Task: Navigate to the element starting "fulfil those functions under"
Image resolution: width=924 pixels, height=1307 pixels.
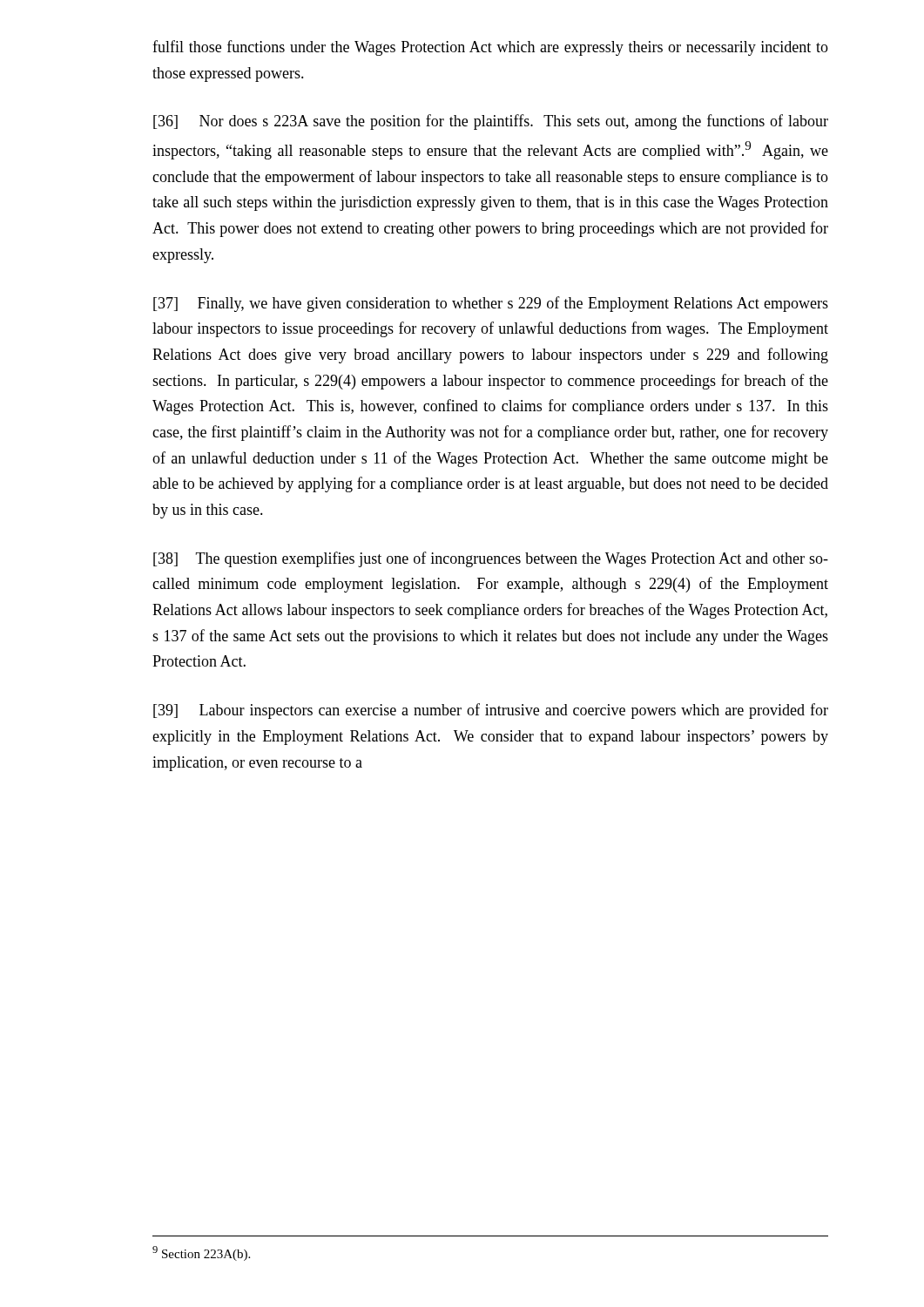Action: pyautogui.click(x=490, y=60)
